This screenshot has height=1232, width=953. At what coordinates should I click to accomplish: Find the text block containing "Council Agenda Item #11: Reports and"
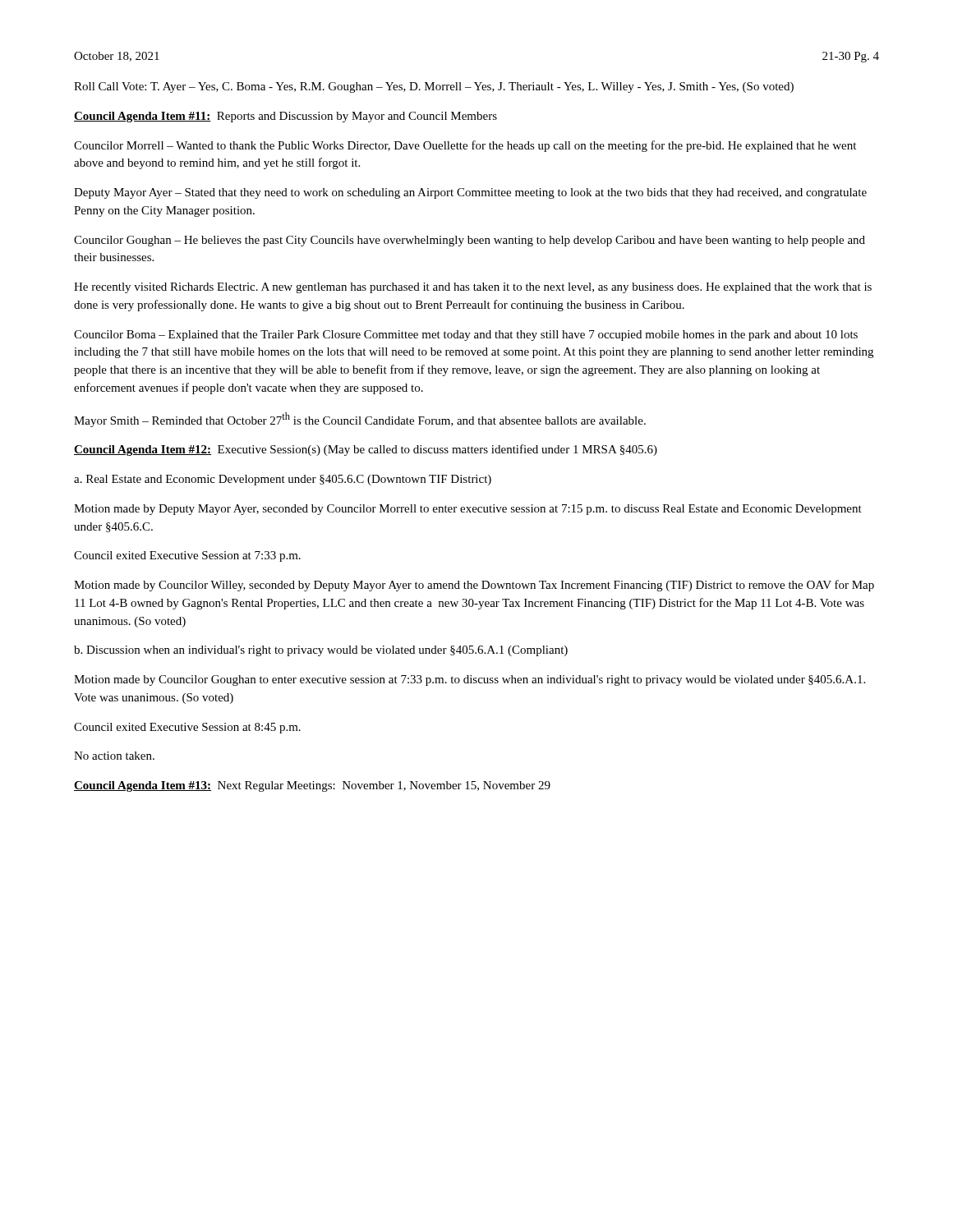pos(285,116)
